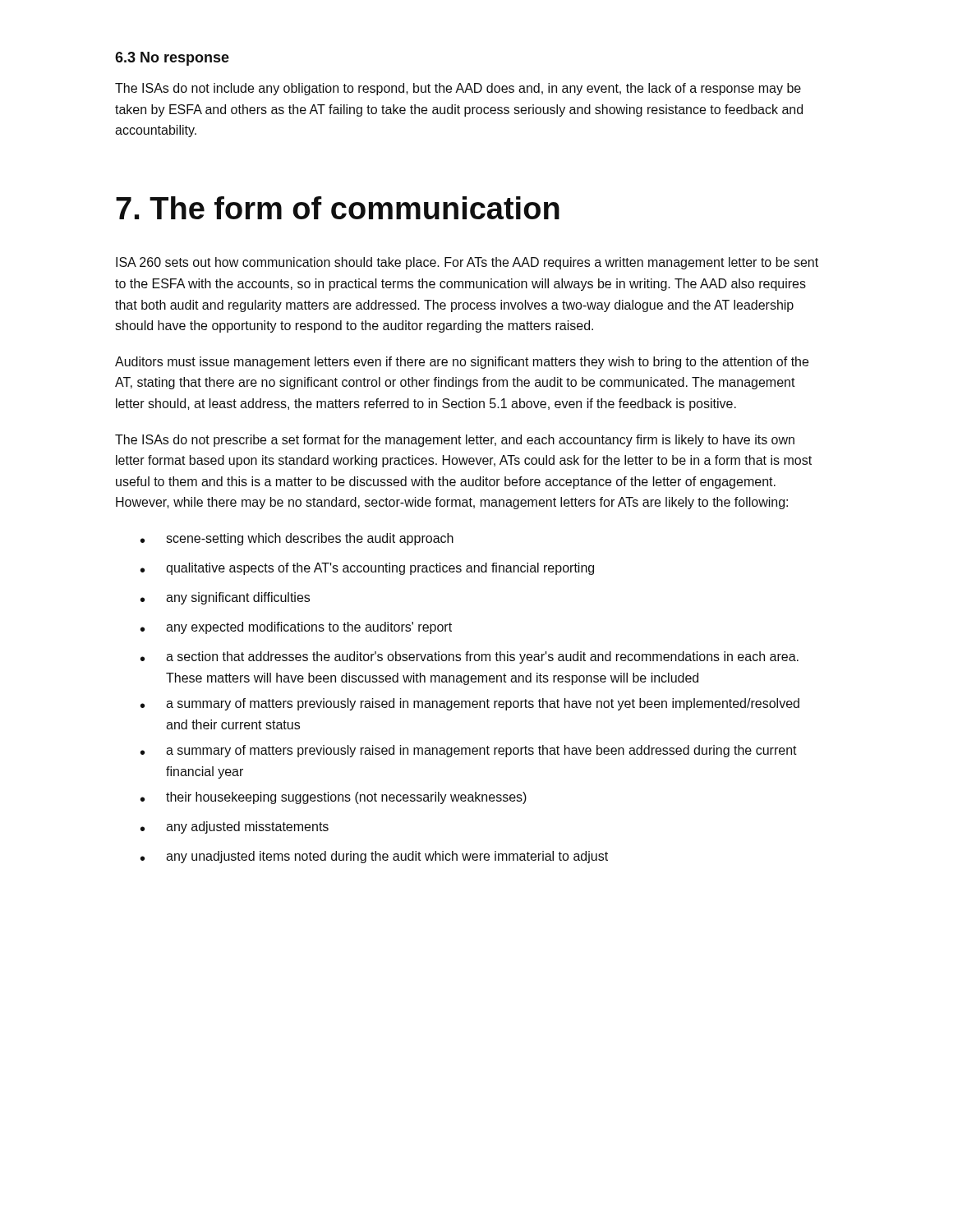Find the section header

click(172, 57)
